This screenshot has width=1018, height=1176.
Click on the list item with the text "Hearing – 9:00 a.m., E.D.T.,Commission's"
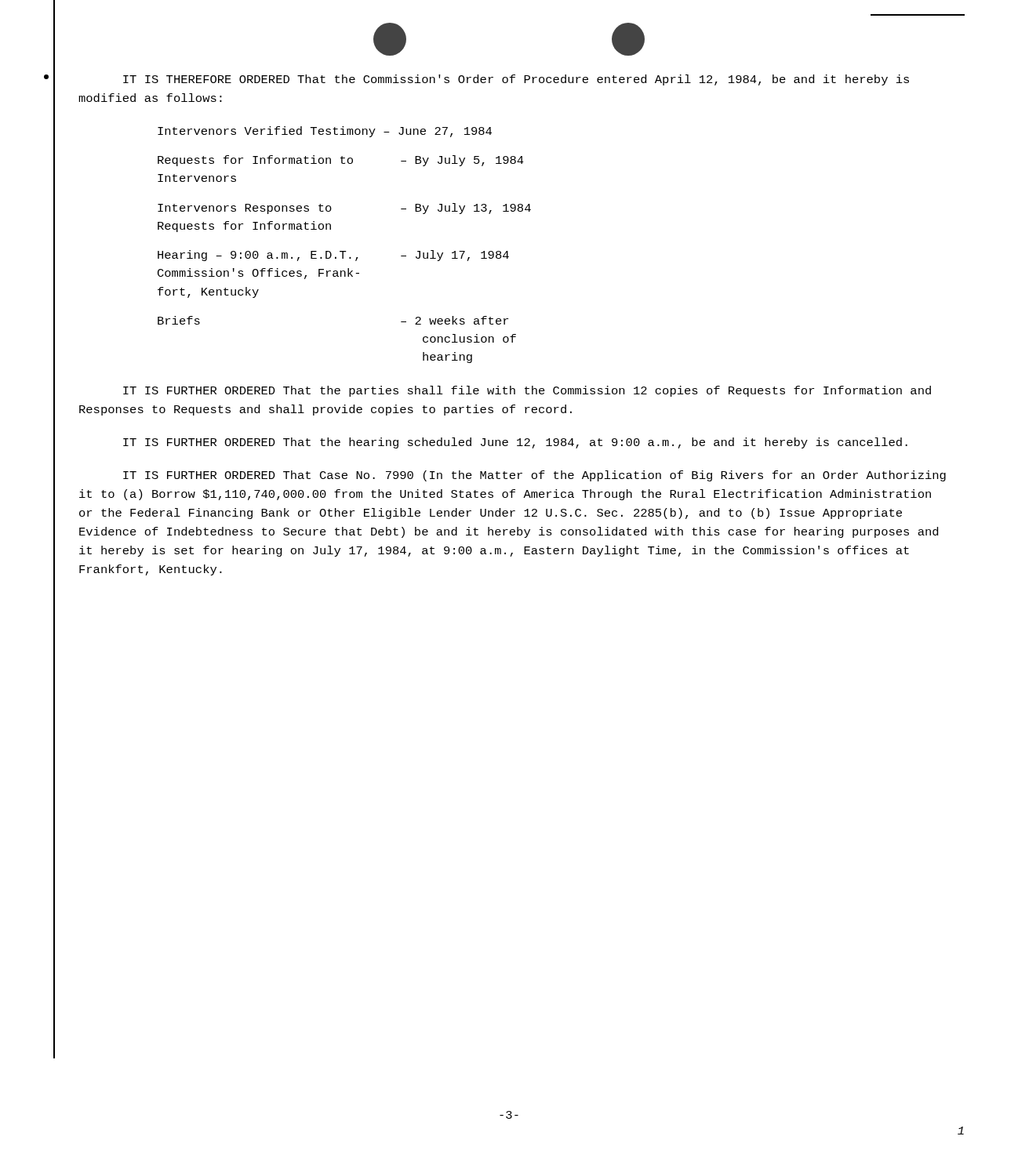coord(333,256)
